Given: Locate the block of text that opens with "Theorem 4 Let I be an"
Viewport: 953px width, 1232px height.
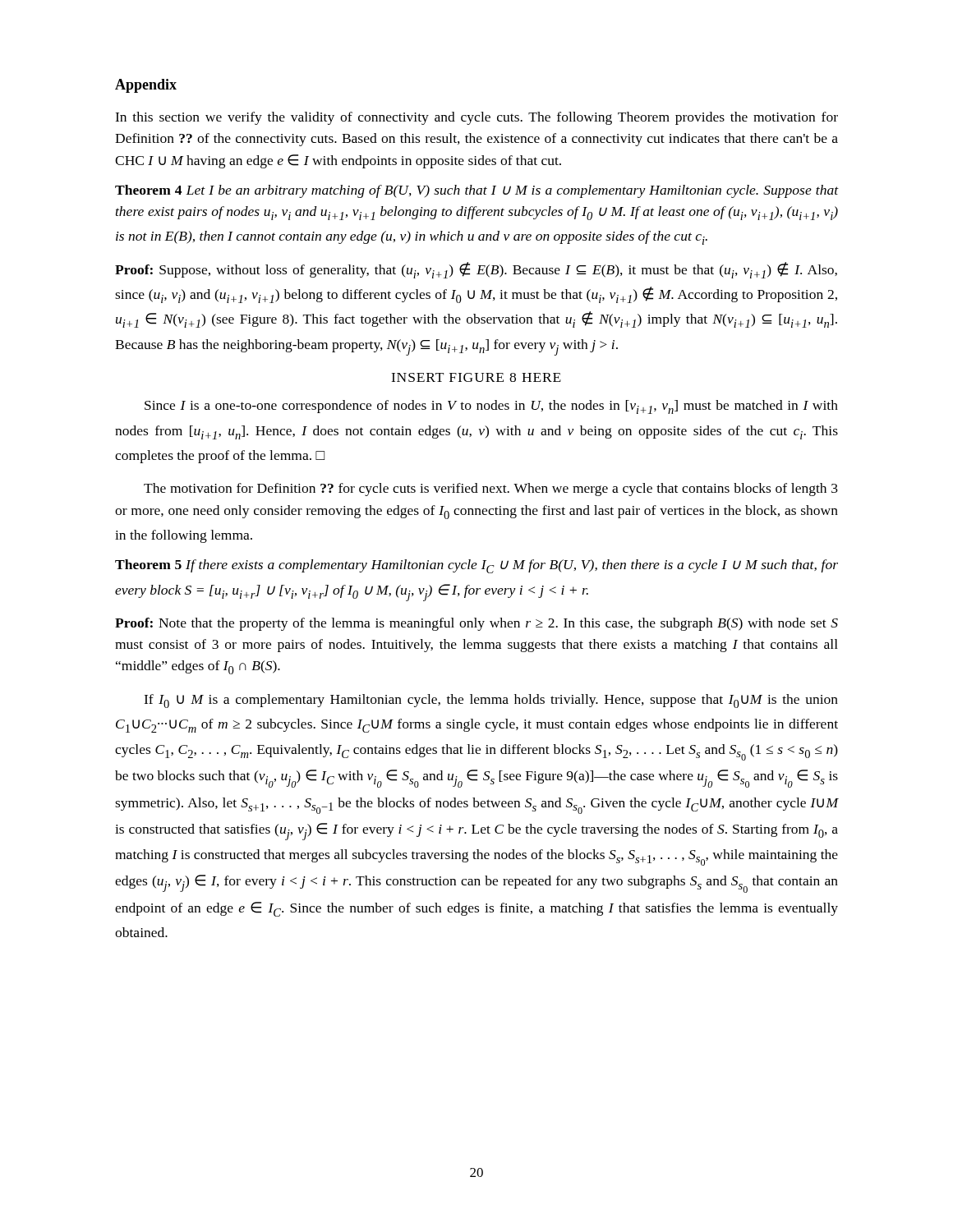Looking at the screenshot, I should (476, 214).
